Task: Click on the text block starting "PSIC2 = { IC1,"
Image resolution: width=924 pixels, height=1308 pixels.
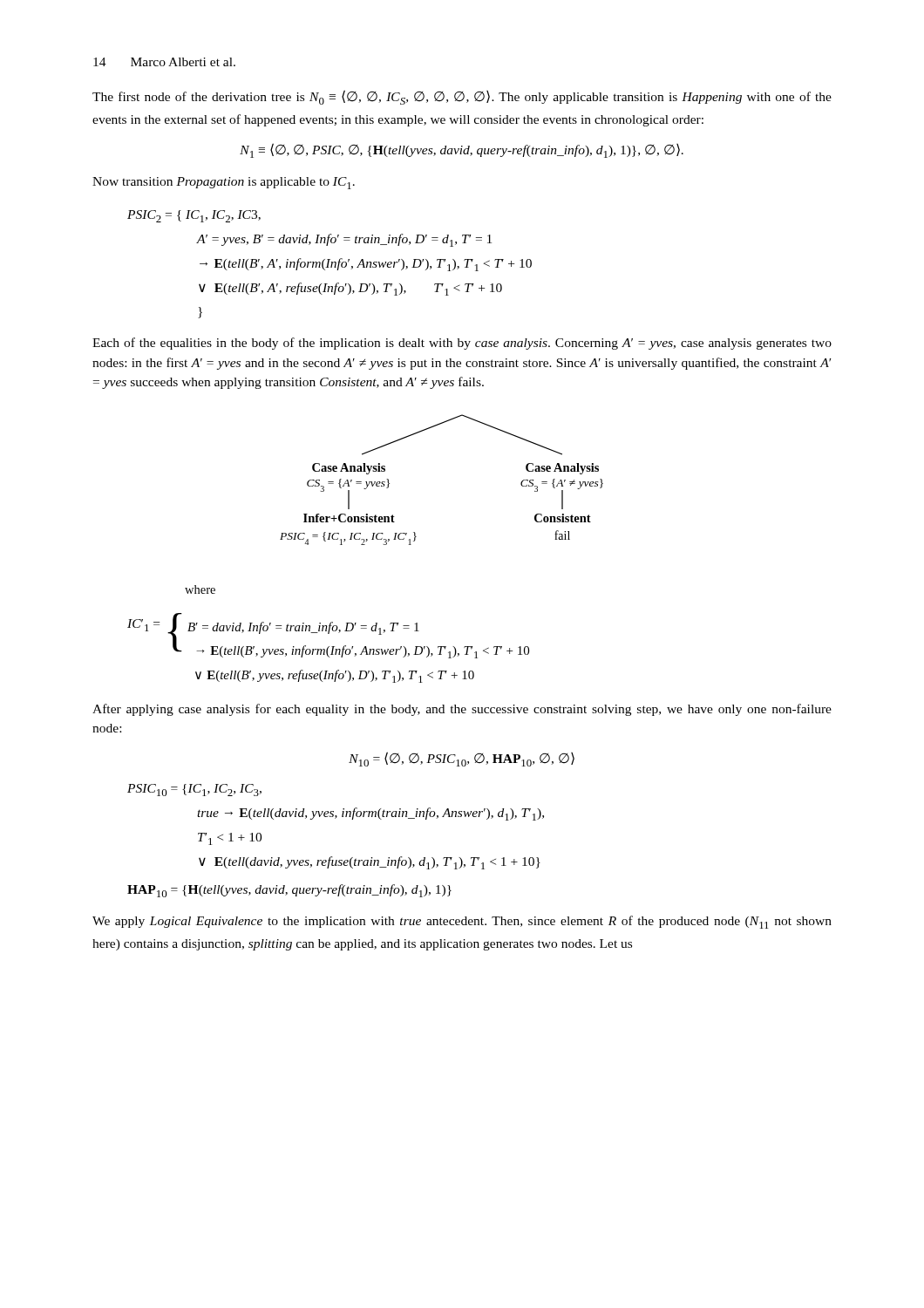Action: (479, 264)
